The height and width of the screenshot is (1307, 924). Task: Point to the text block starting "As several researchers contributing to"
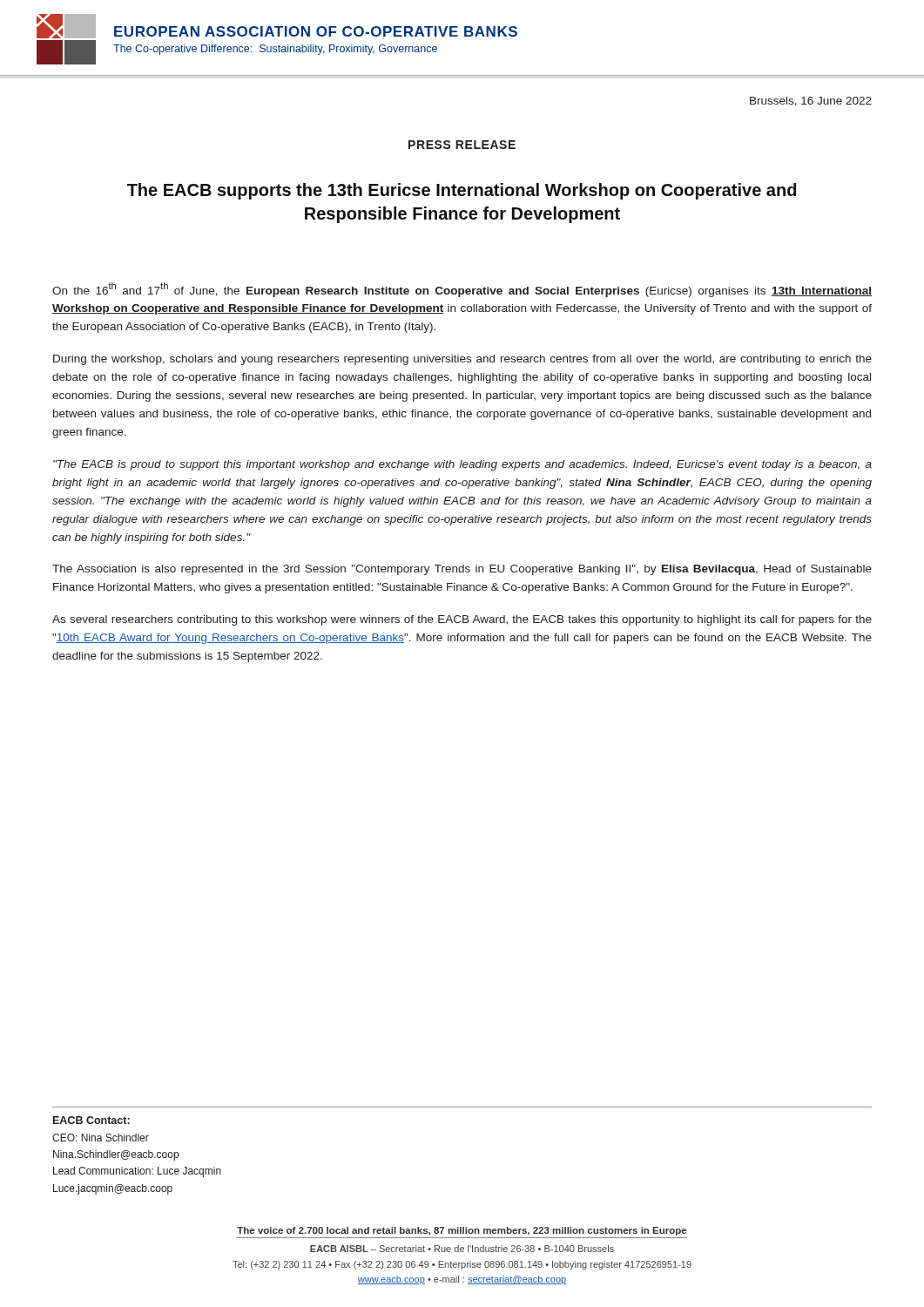click(x=462, y=638)
